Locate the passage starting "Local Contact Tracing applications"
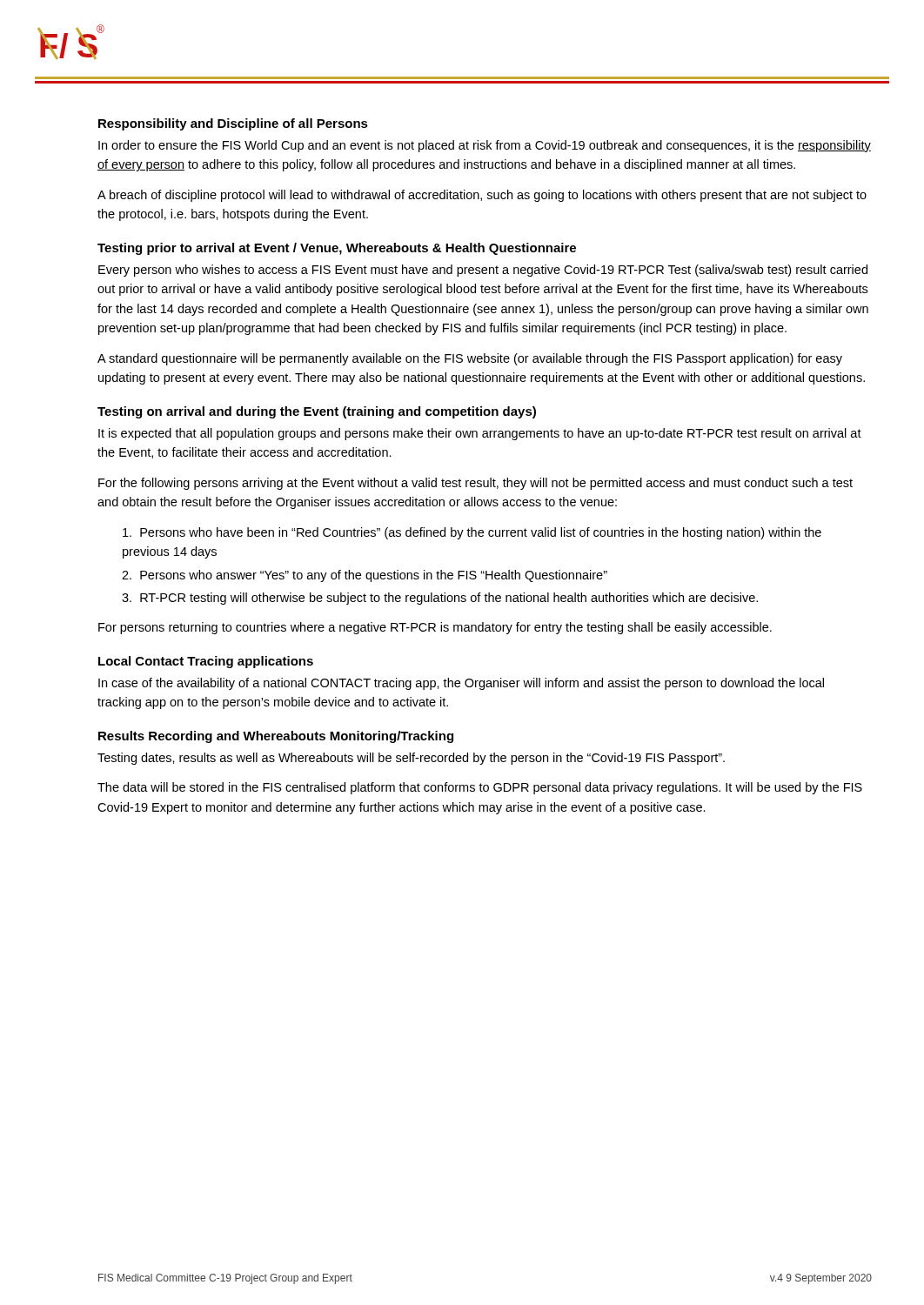The height and width of the screenshot is (1305, 924). click(206, 661)
